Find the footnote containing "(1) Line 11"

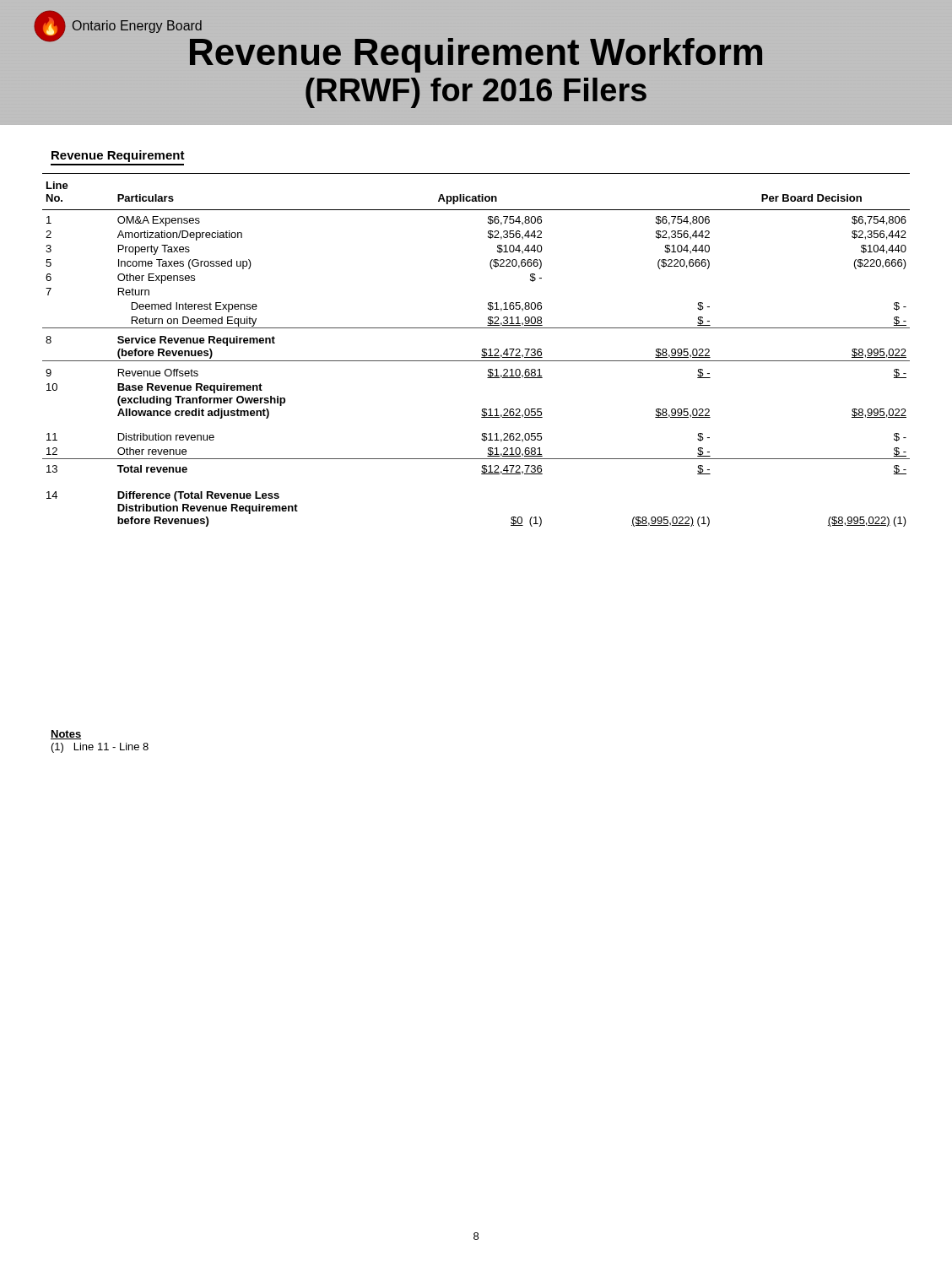point(100,747)
